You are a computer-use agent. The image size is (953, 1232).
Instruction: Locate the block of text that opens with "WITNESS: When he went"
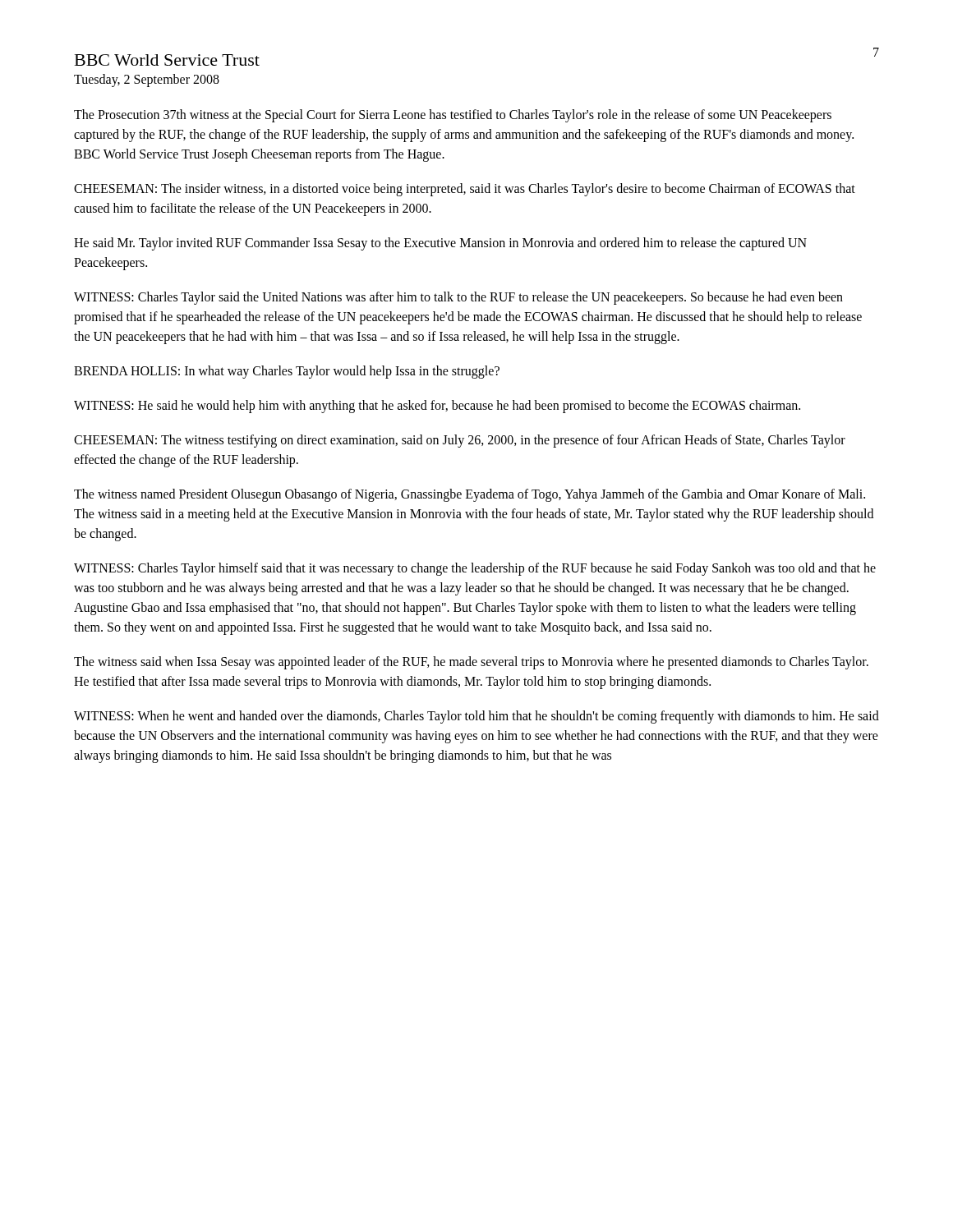click(x=476, y=736)
